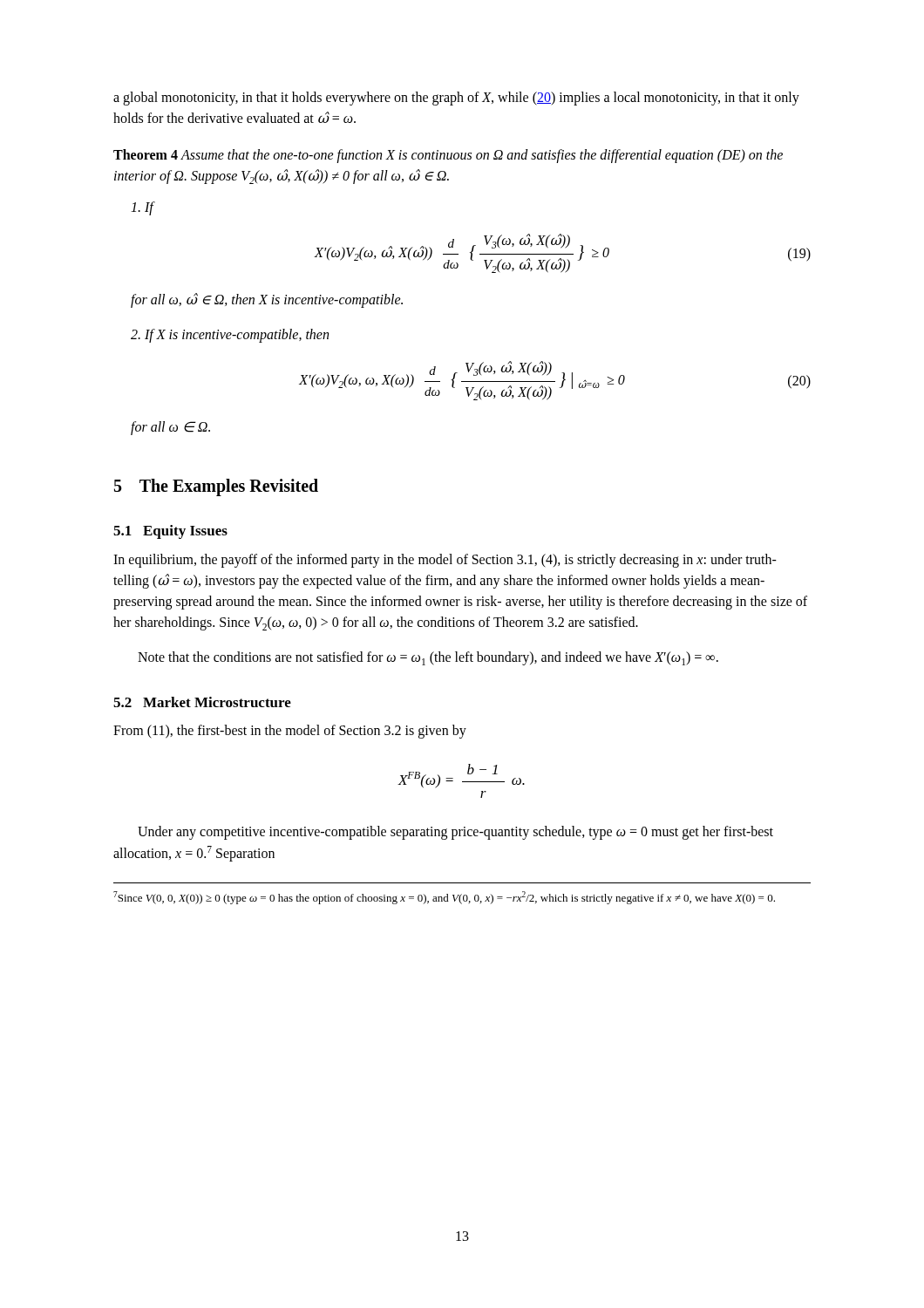Navigate to the element starting "In equilibrium, the payoff of the"
This screenshot has width=924, height=1308.
460,592
